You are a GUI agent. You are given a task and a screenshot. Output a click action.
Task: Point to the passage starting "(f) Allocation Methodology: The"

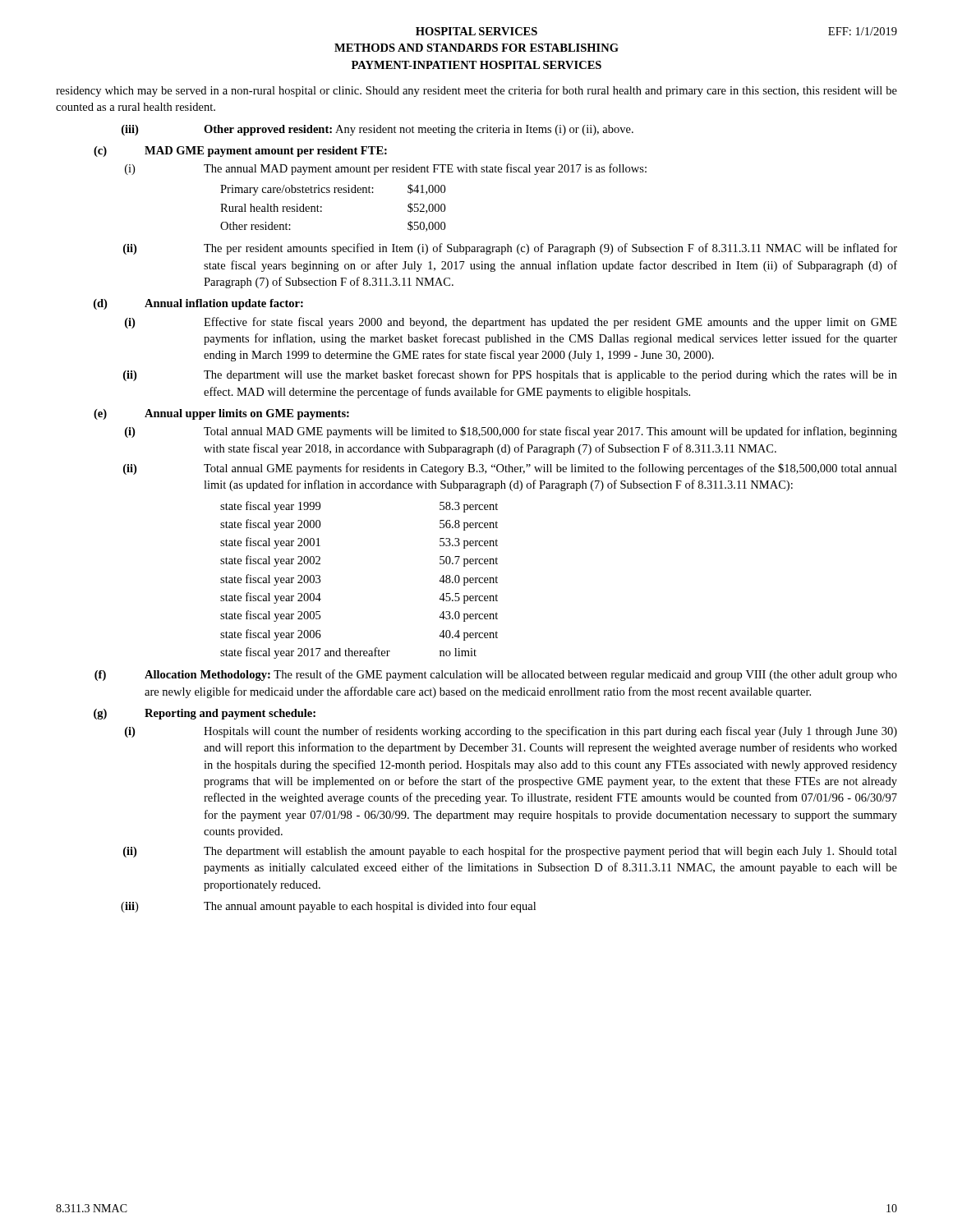pos(476,683)
